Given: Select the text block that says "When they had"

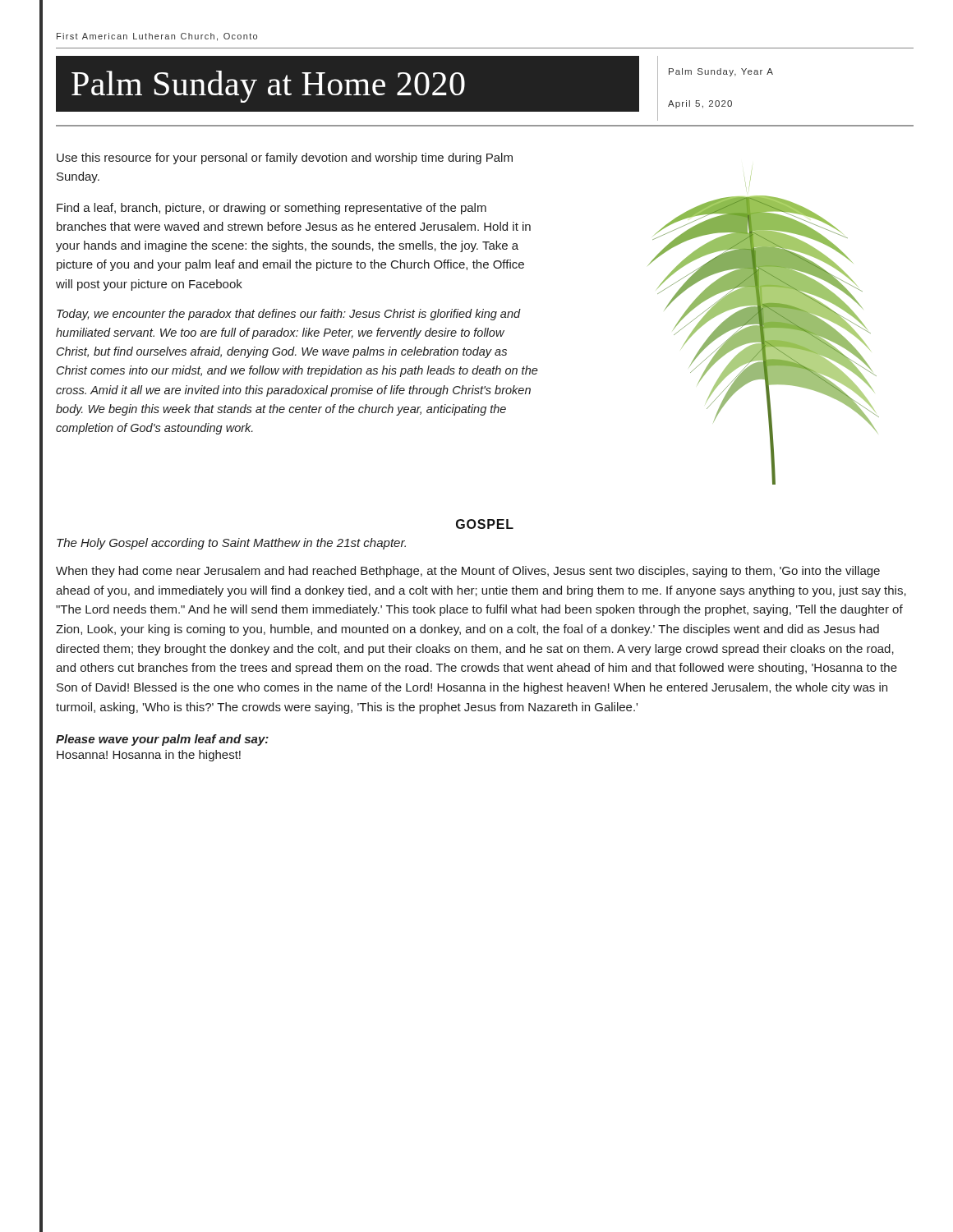Looking at the screenshot, I should click(x=485, y=639).
